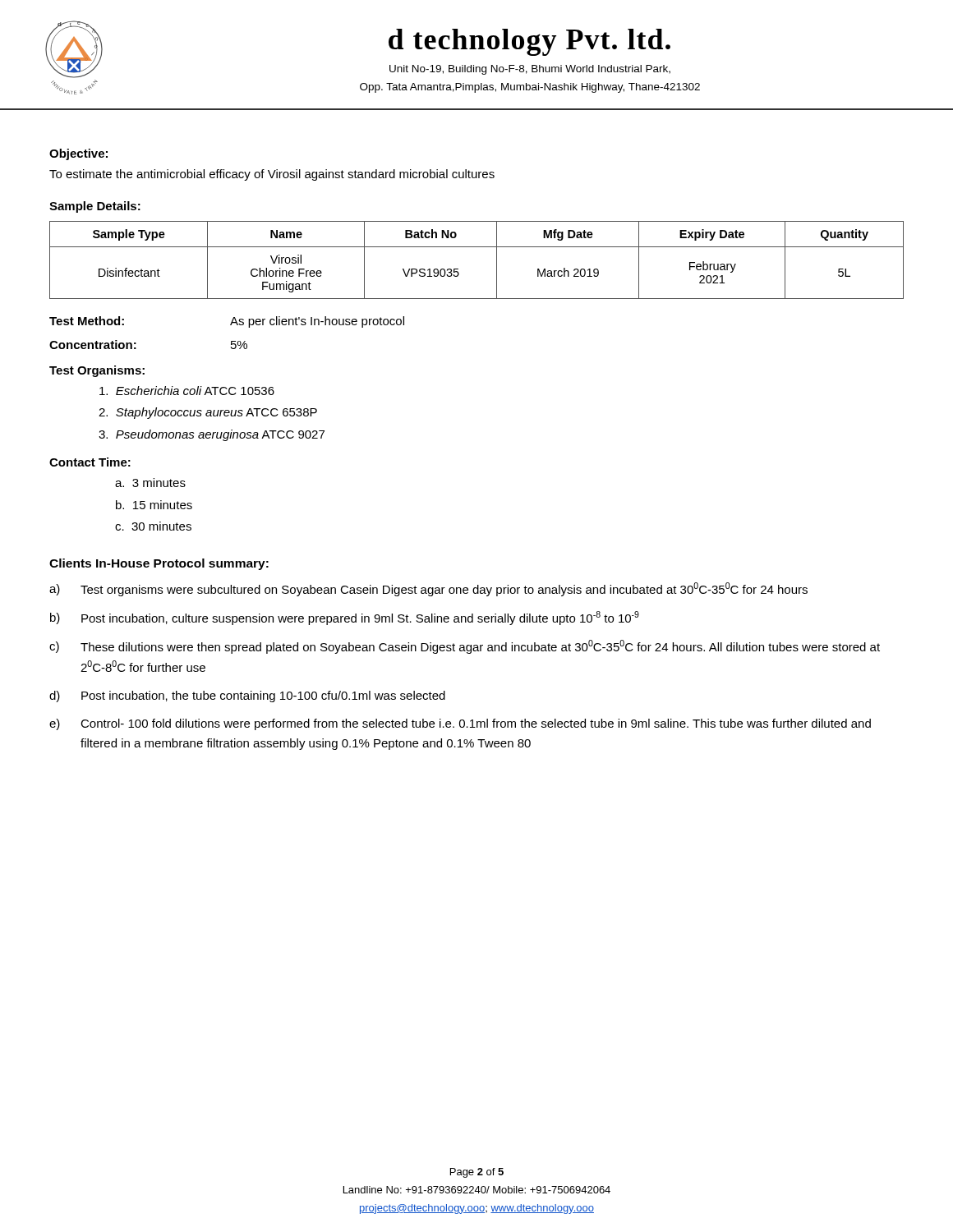Select the list item with the text "2. Staphylococcus aureus ATCC 6538P"
Screen dimensions: 1232x953
208,412
